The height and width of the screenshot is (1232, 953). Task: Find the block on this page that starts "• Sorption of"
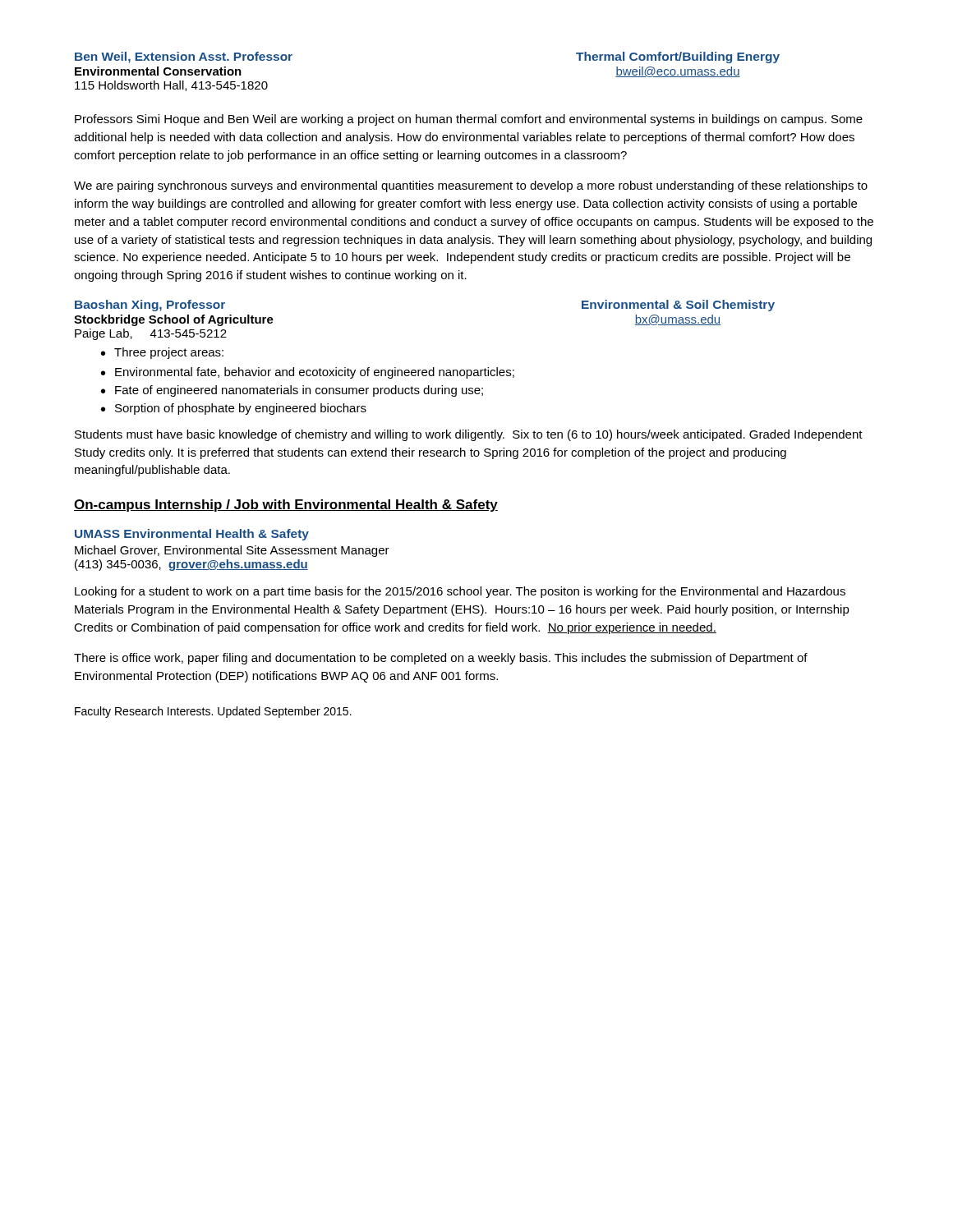(233, 409)
